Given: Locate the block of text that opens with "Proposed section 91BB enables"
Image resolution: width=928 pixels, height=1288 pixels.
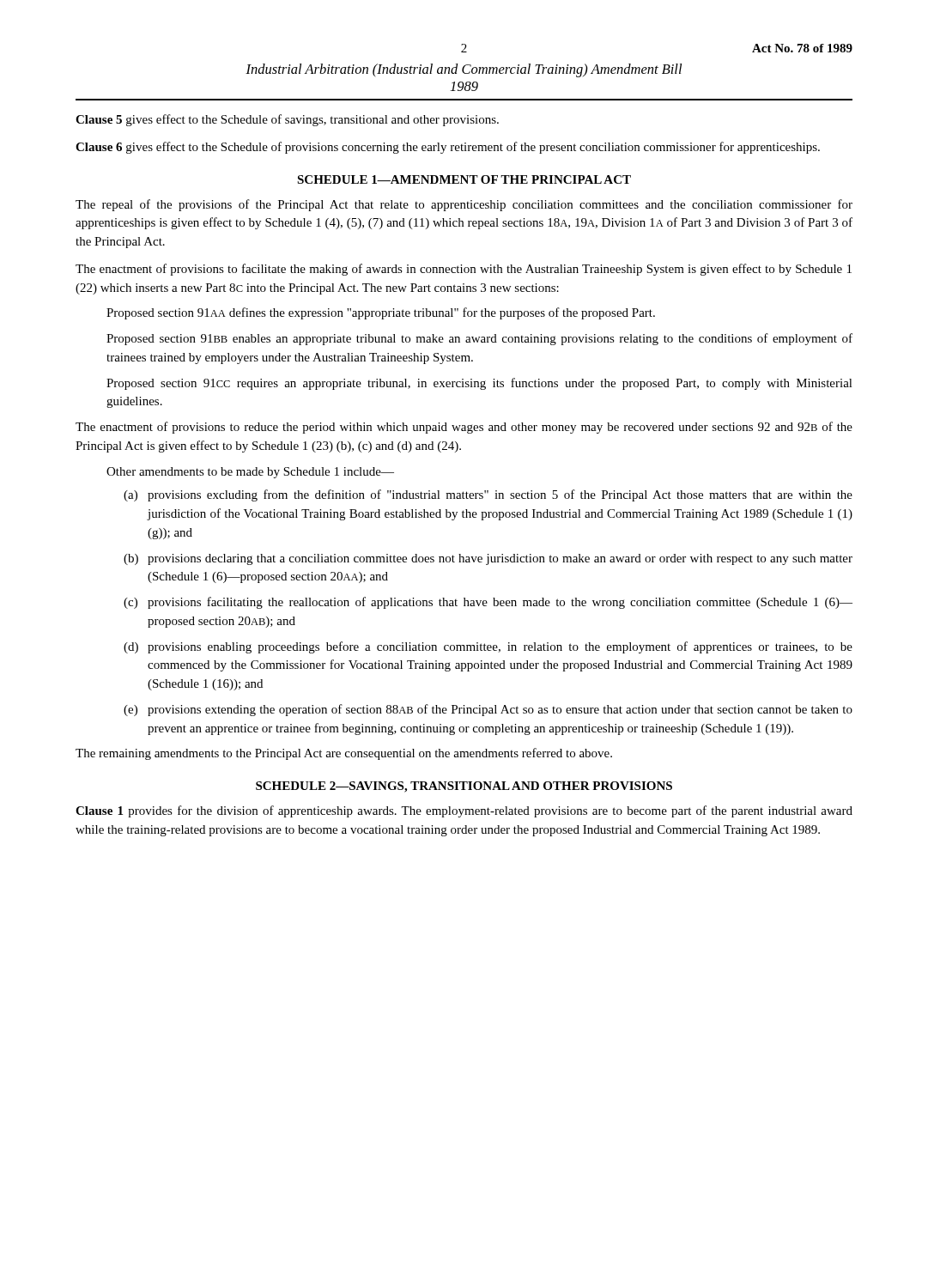Looking at the screenshot, I should click(x=479, y=348).
